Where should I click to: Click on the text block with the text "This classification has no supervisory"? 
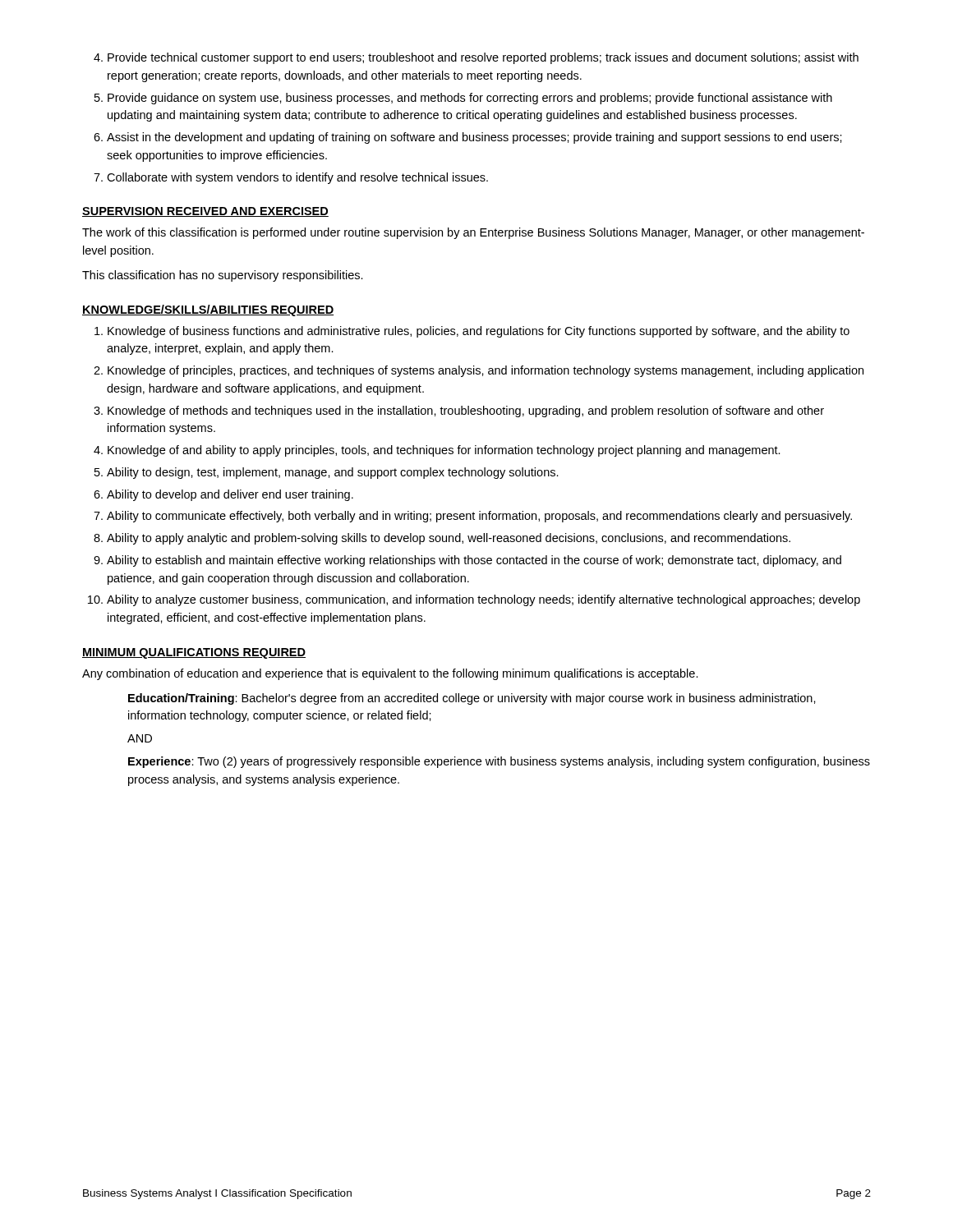click(223, 275)
